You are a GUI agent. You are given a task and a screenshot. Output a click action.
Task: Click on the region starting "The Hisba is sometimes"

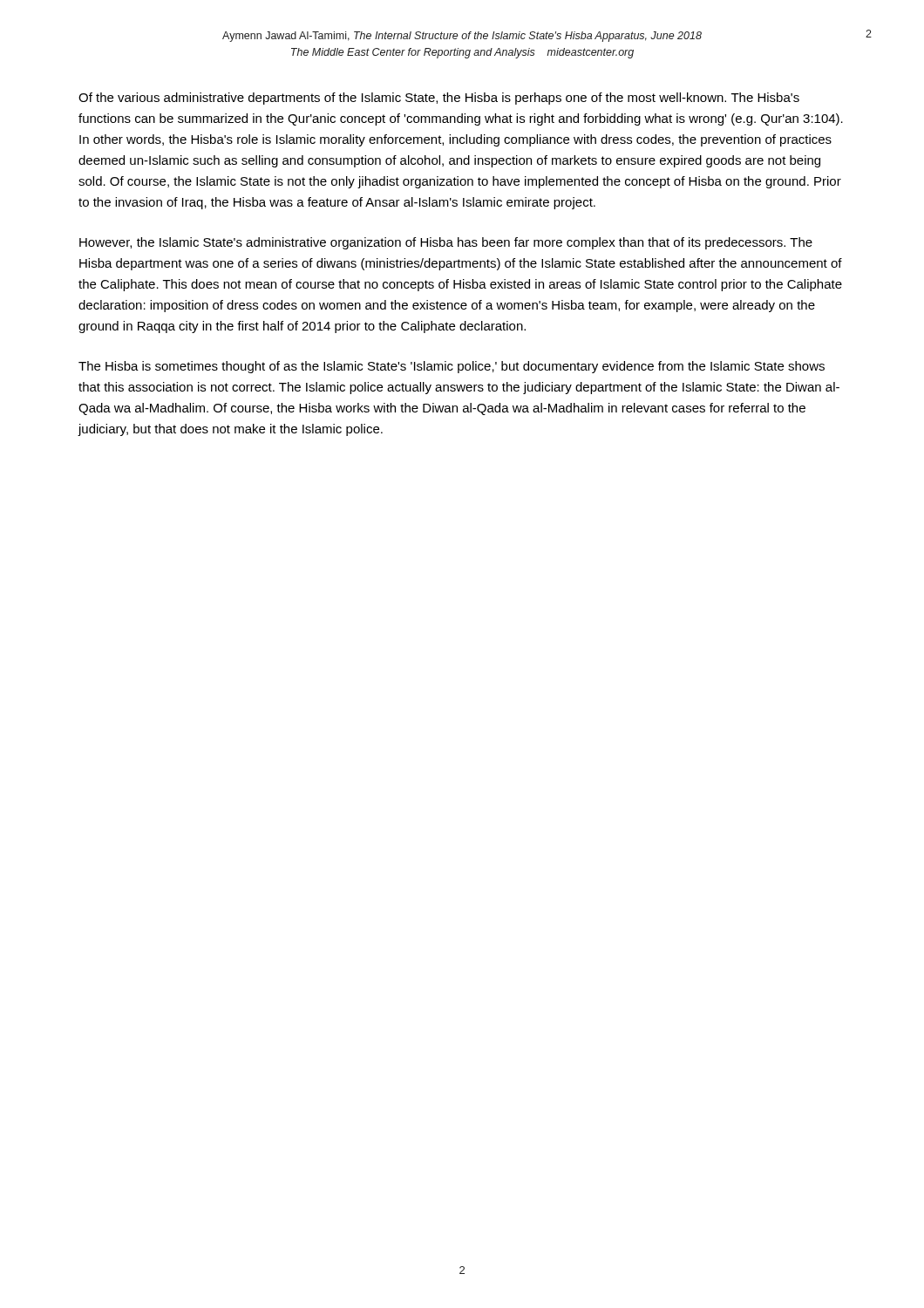click(459, 397)
